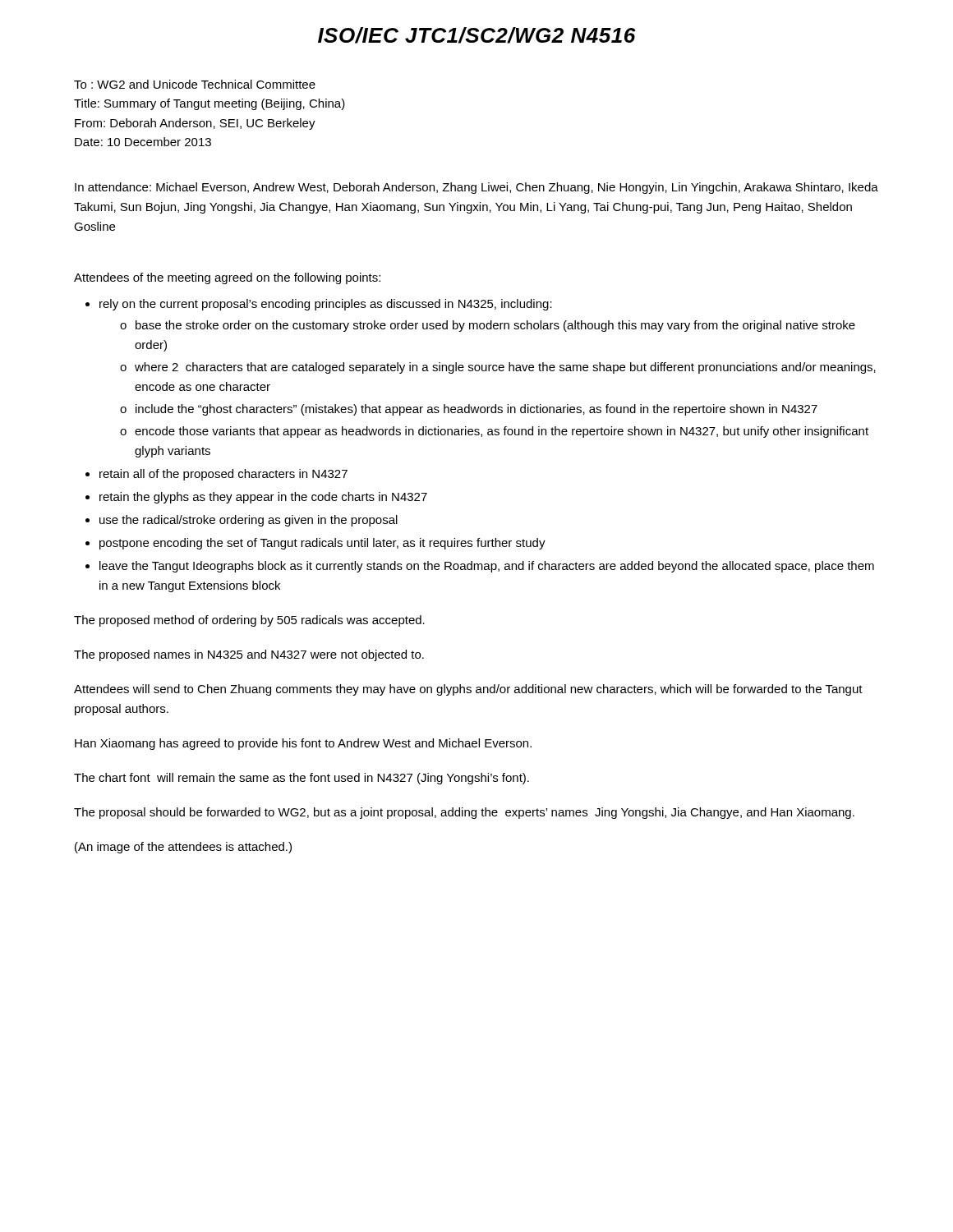The height and width of the screenshot is (1232, 953).
Task: Select the list item that reads "base the stroke order on the"
Action: (x=495, y=335)
